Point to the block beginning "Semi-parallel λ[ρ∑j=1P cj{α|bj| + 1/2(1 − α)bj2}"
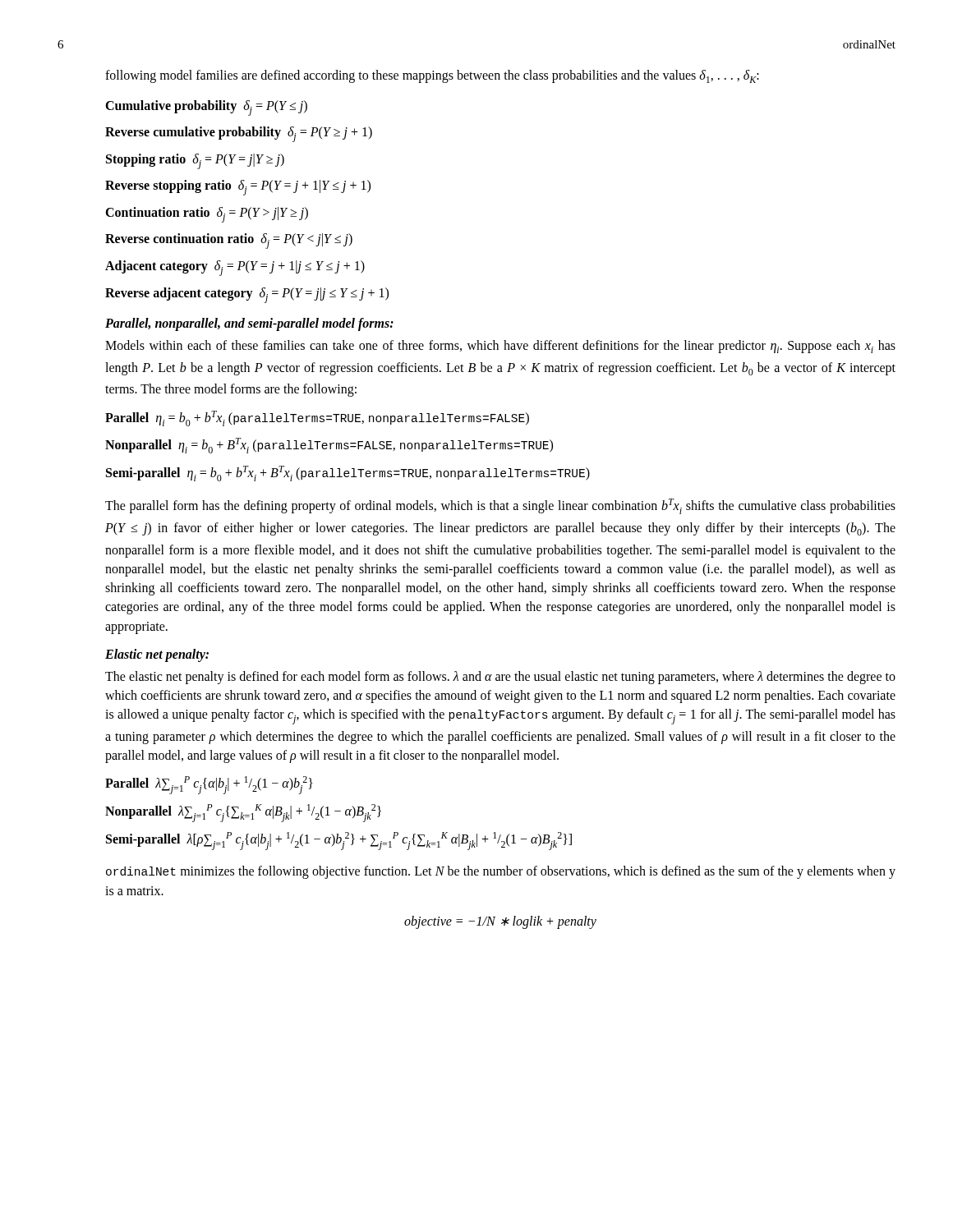 coord(500,840)
